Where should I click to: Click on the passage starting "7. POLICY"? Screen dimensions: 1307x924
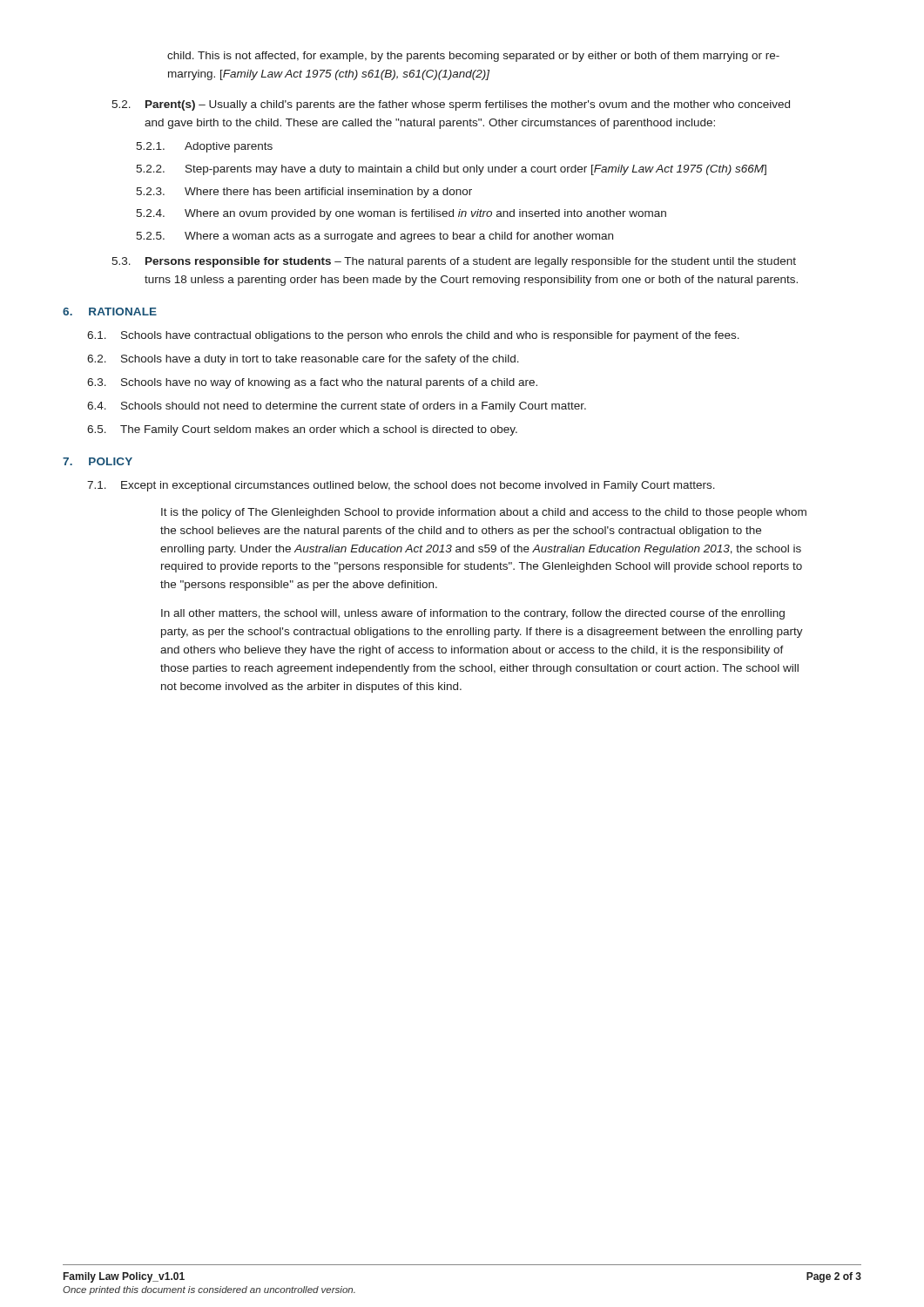tap(98, 461)
